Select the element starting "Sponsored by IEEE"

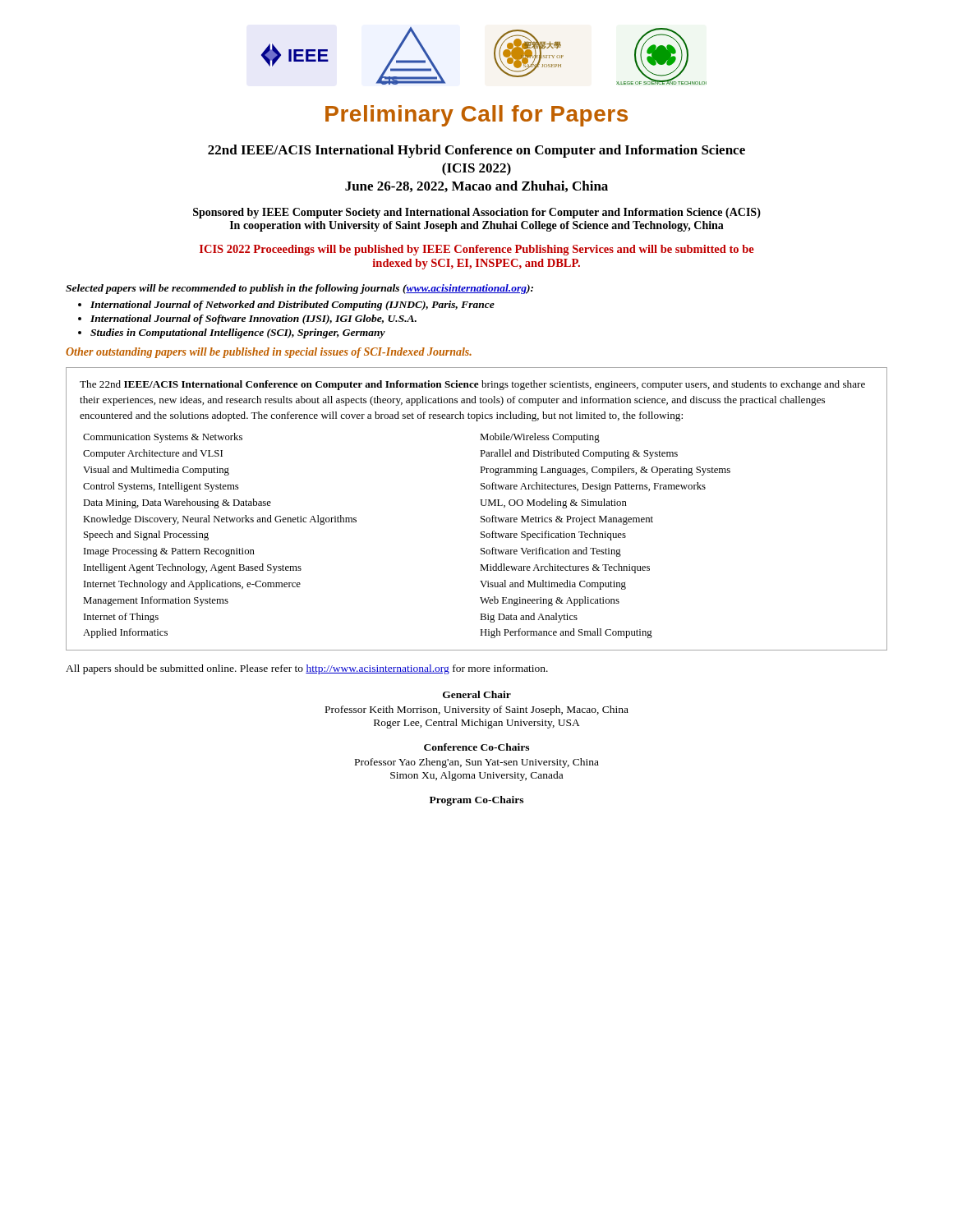[x=476, y=219]
